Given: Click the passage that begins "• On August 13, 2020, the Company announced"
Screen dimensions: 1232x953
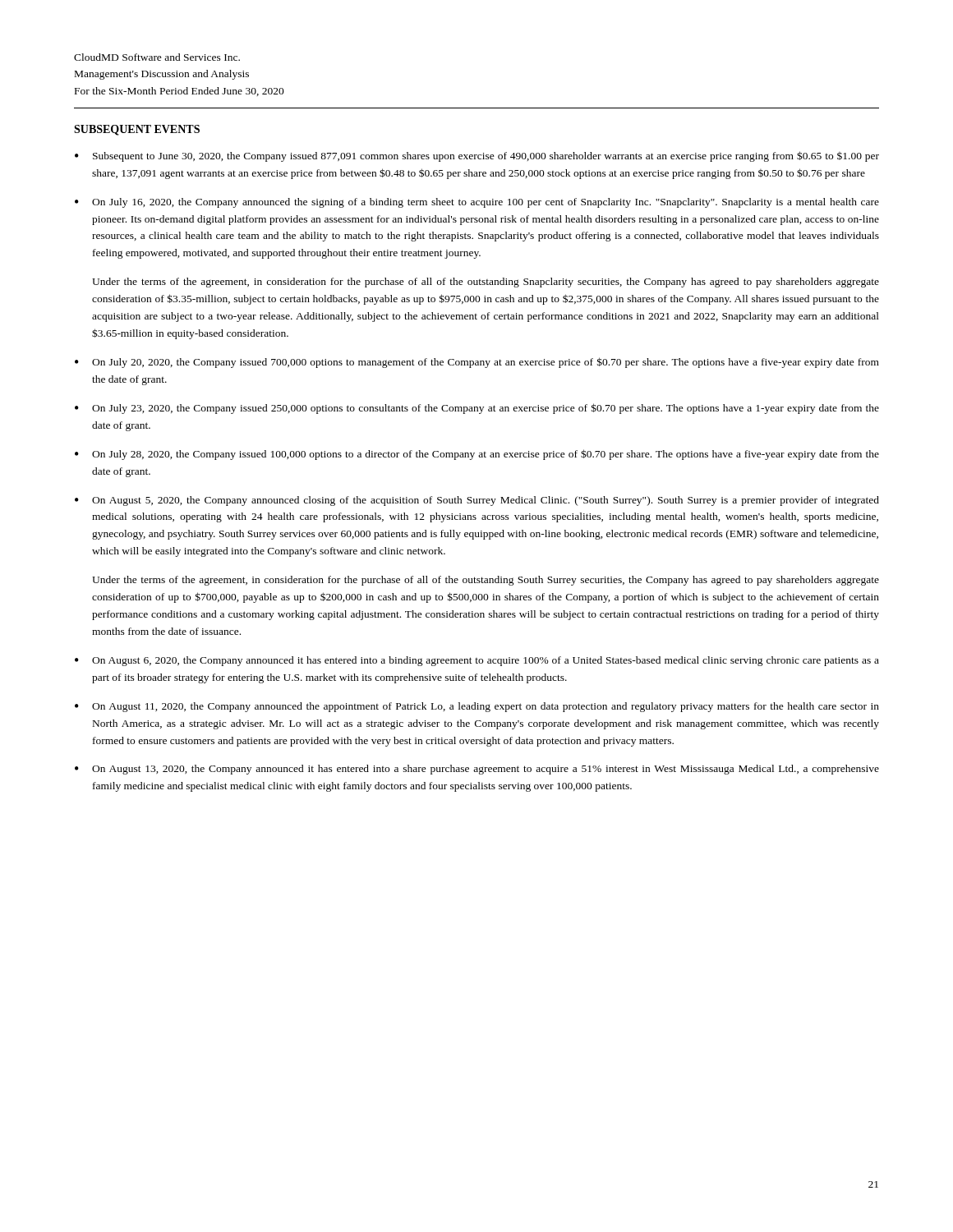Looking at the screenshot, I should pos(476,778).
